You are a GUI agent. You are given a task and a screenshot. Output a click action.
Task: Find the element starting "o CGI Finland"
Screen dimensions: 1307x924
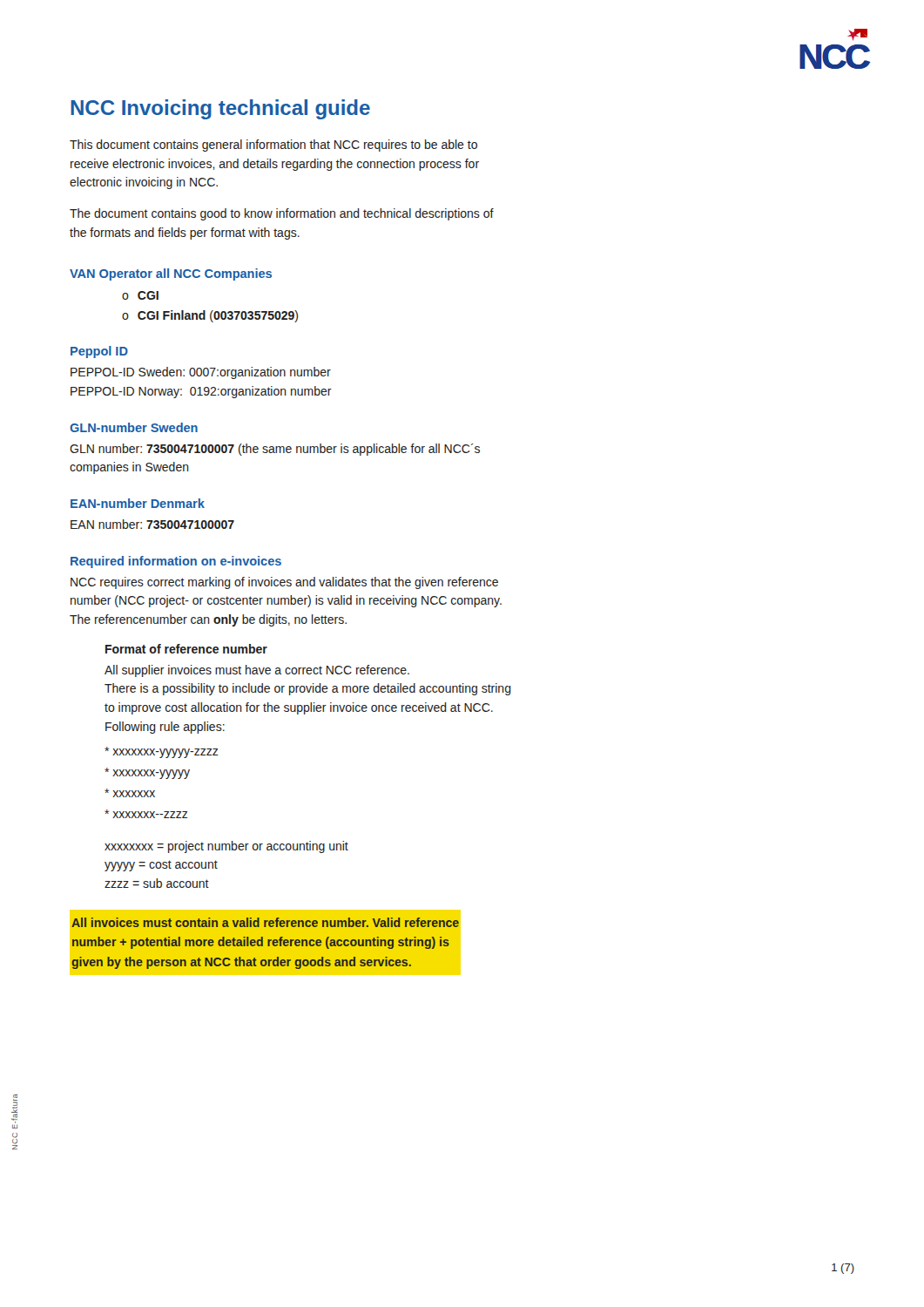(x=210, y=315)
